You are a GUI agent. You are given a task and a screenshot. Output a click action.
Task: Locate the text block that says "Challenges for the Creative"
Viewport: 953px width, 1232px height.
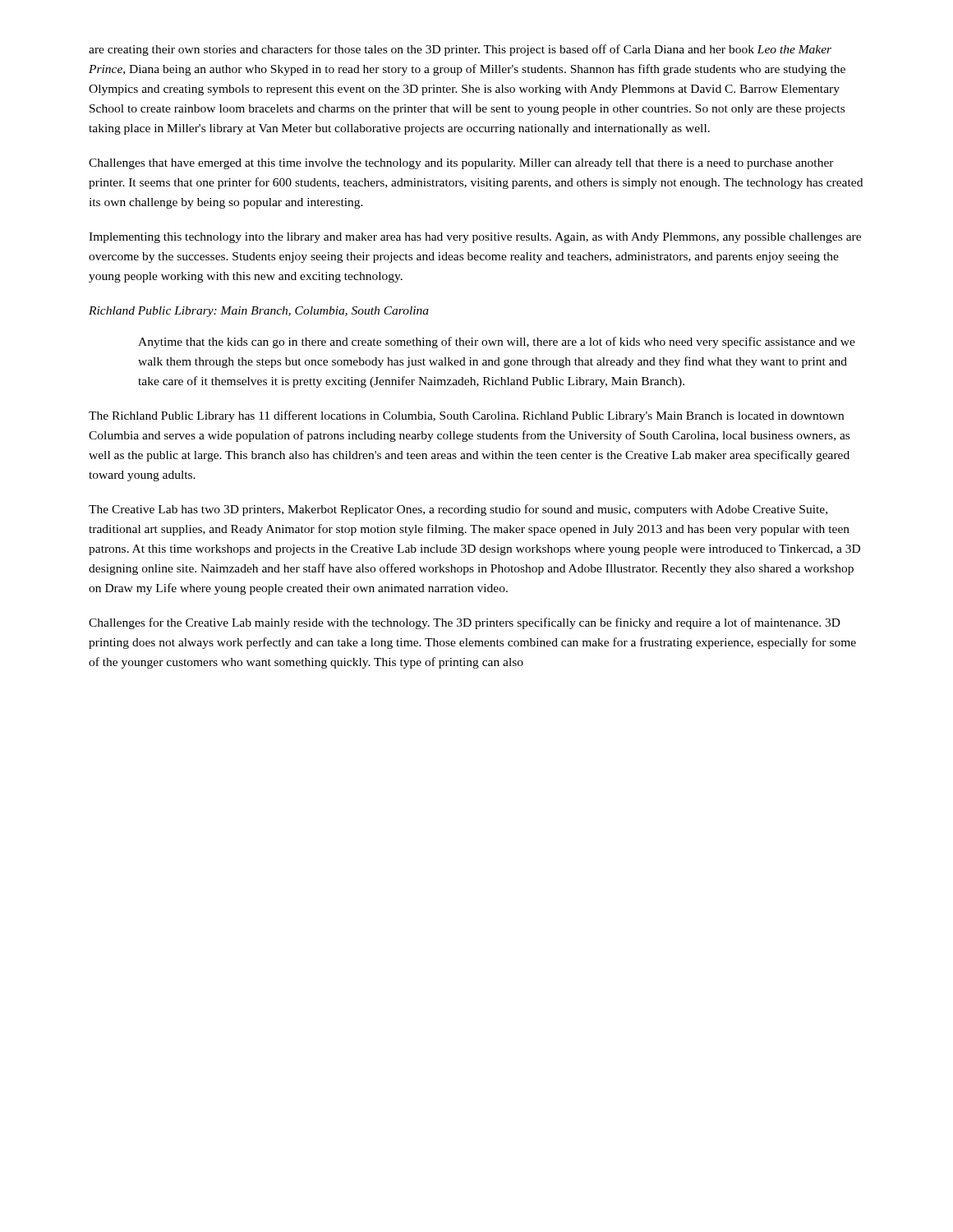[x=472, y=642]
